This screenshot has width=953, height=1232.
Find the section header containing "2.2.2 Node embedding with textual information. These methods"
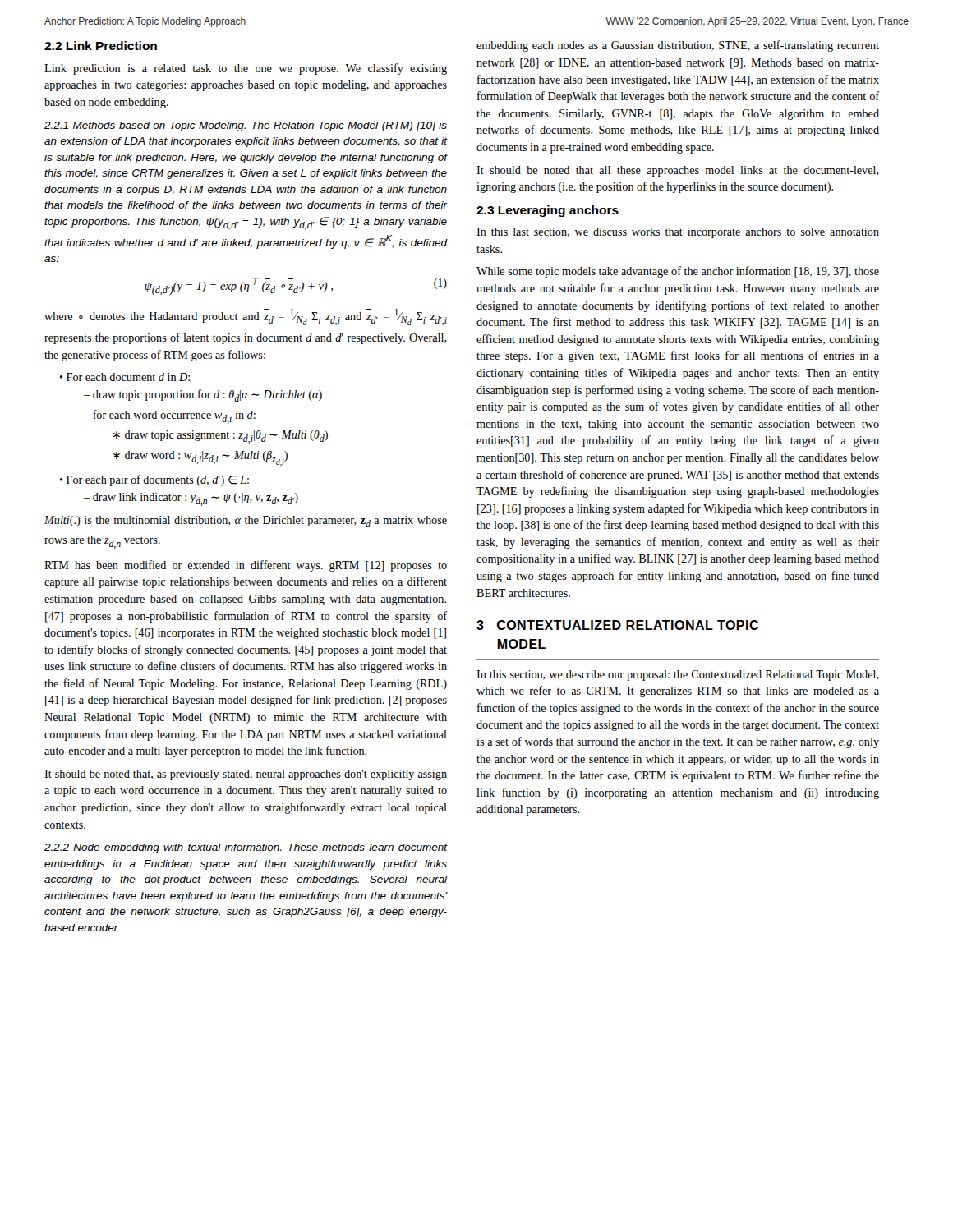[x=246, y=888]
